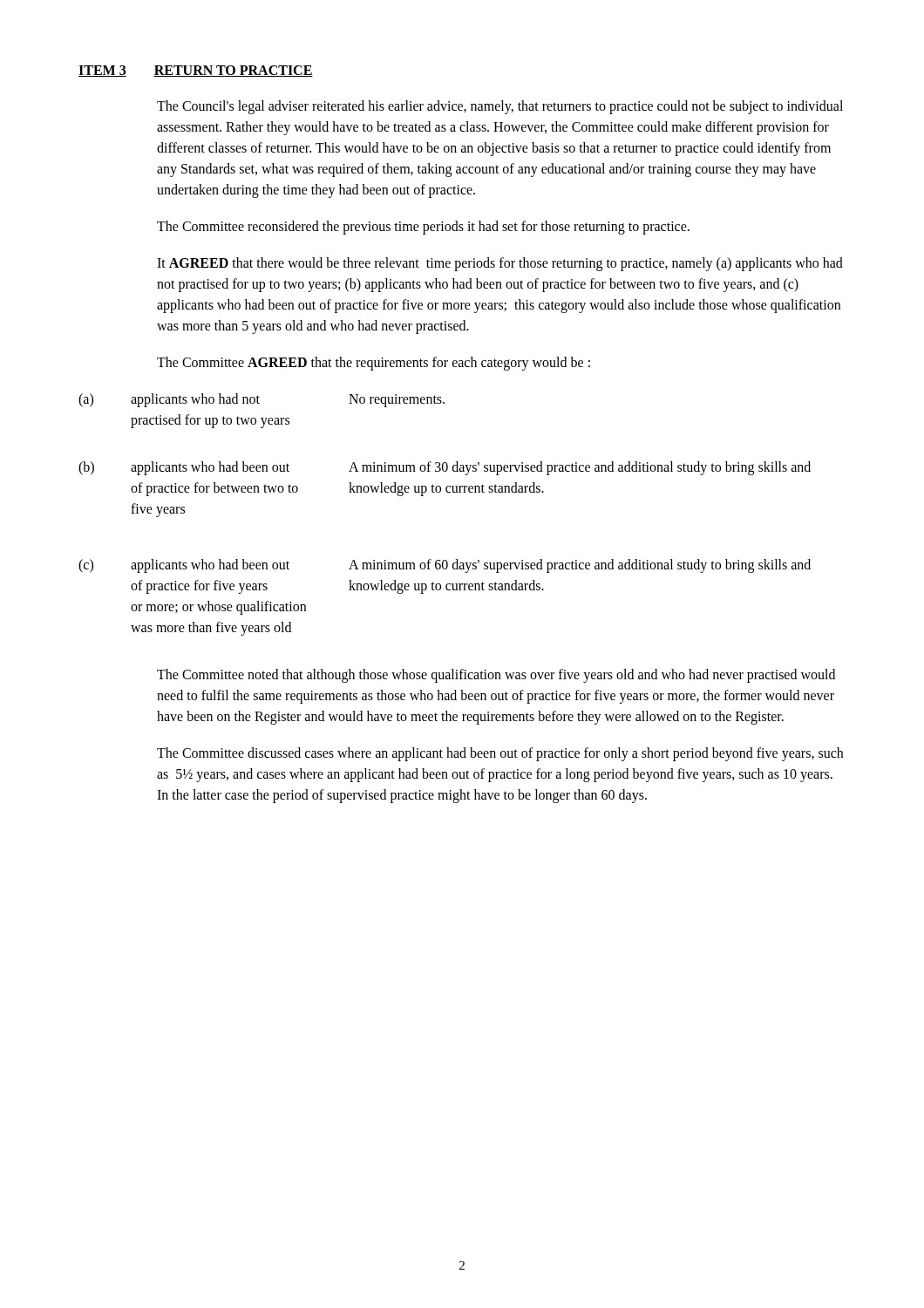Locate the region starting "(b) applicants who had been outof"
Image resolution: width=924 pixels, height=1308 pixels.
462,488
